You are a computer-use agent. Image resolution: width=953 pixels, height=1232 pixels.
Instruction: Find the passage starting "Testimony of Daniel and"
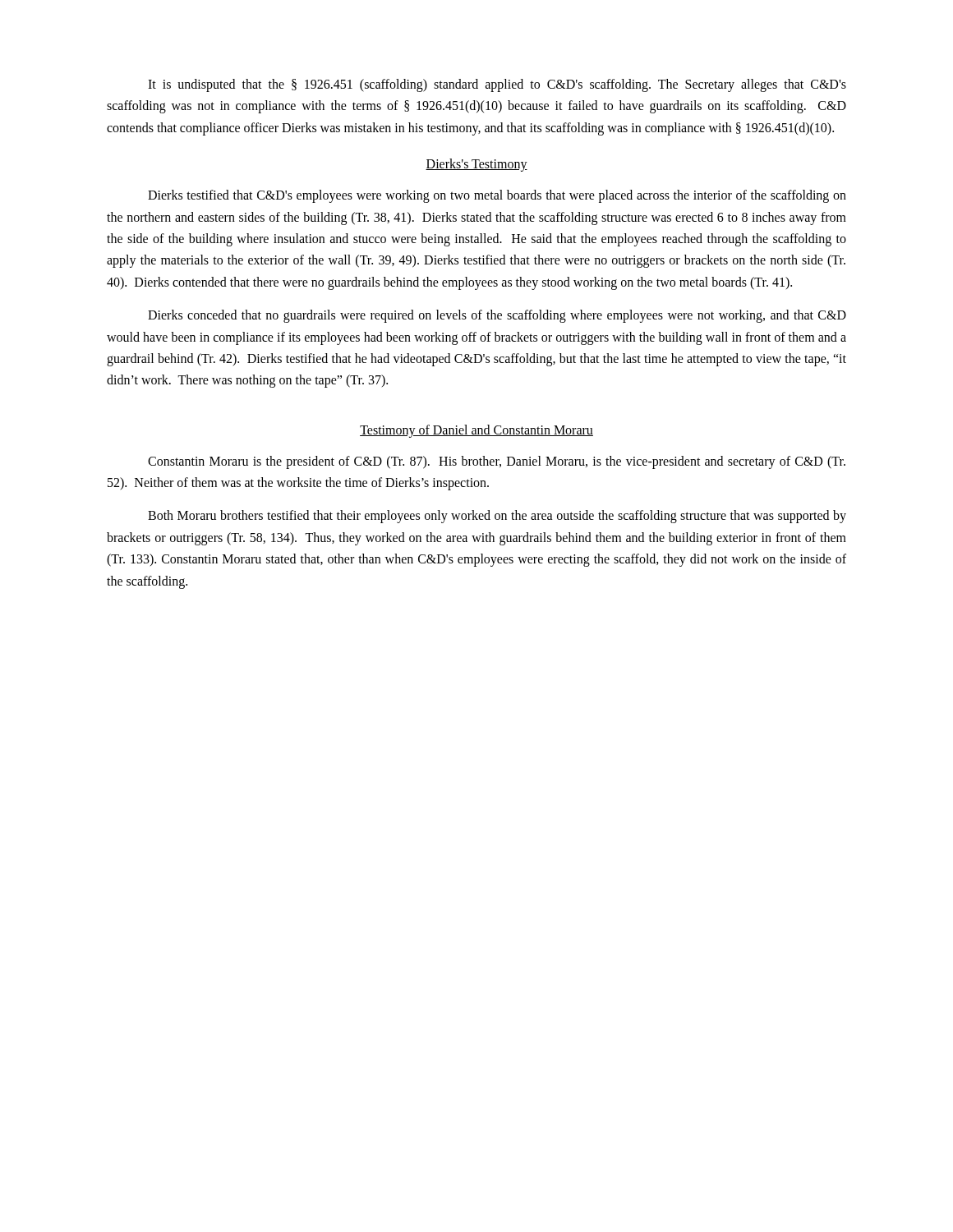[476, 430]
